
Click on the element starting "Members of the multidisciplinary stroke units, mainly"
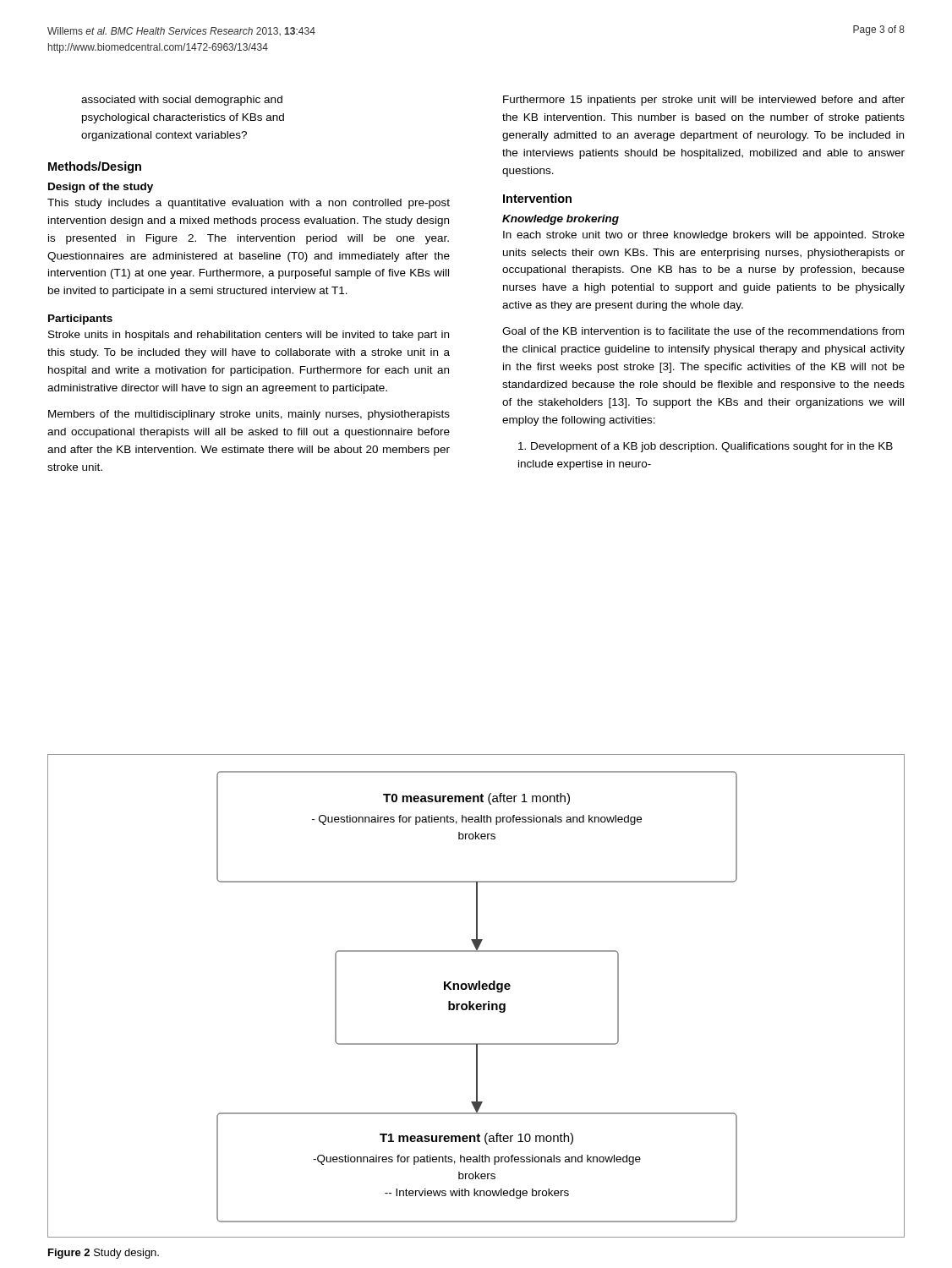(x=249, y=440)
